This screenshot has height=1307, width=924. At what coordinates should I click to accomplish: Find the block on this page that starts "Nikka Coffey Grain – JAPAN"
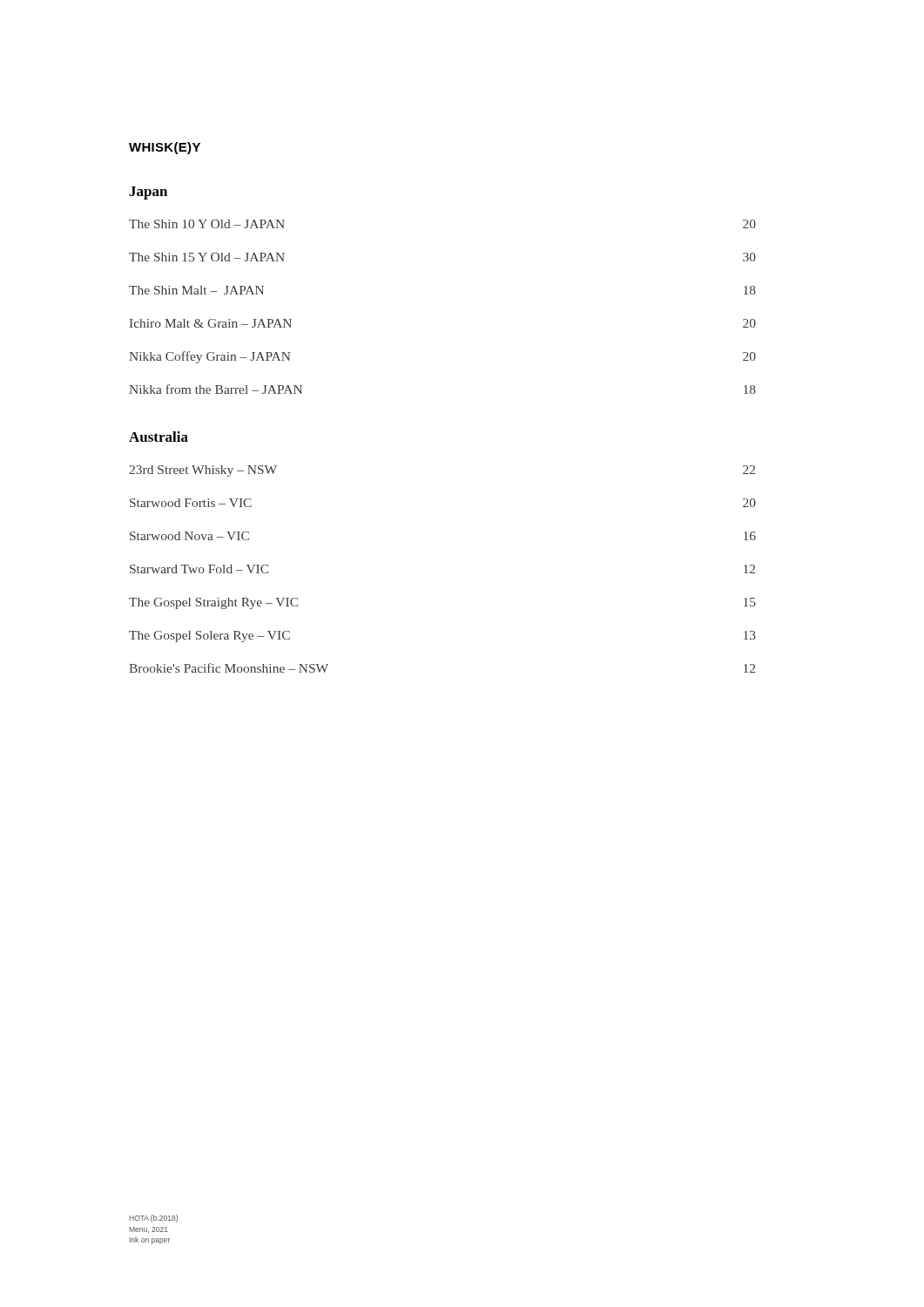click(212, 357)
